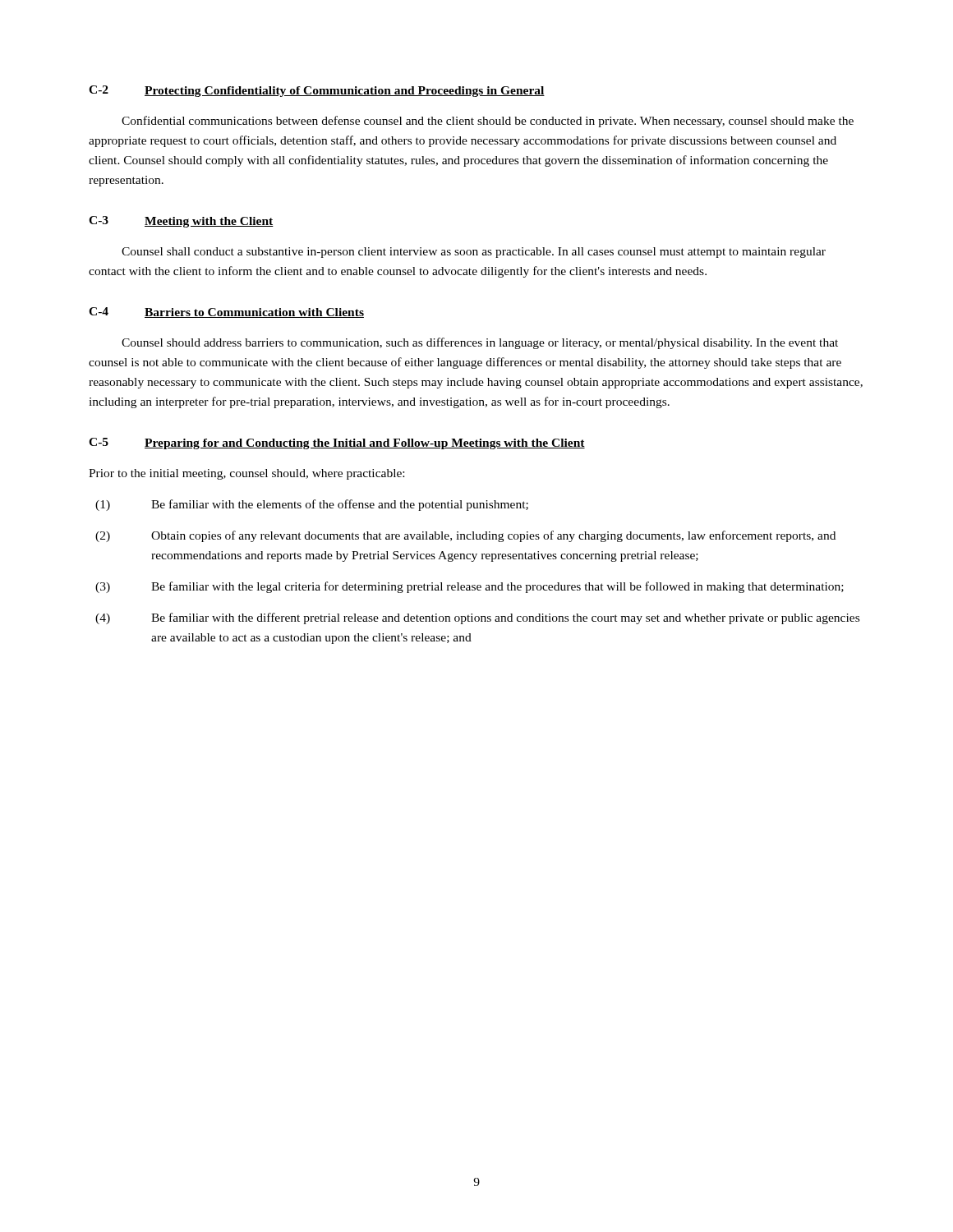Select the passage starting "(1) Be familiar with the elements of the"
Screen dimensions: 1232x953
coord(476,504)
